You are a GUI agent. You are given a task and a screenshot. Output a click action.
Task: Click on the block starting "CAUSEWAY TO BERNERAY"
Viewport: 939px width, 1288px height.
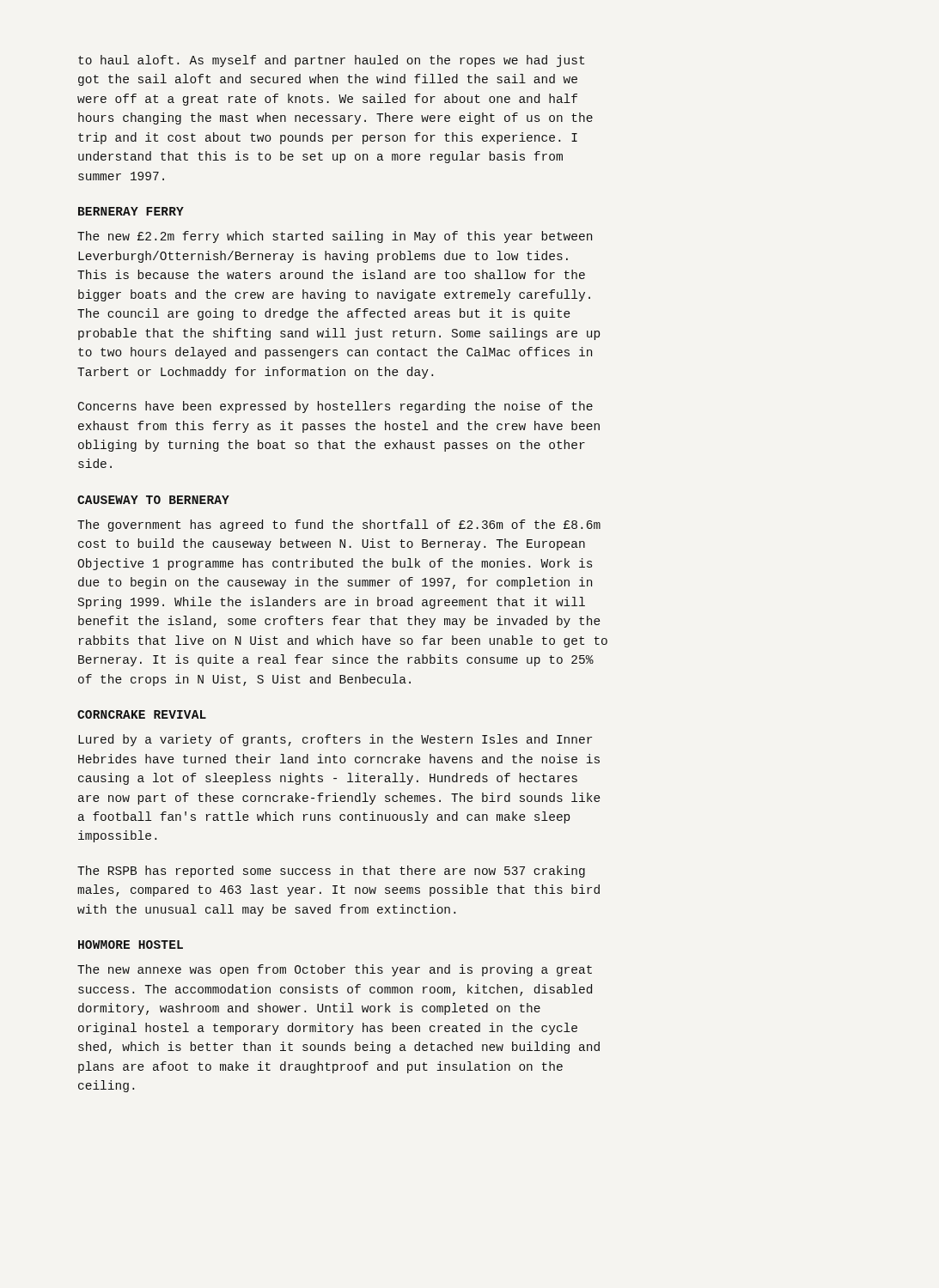(x=153, y=501)
